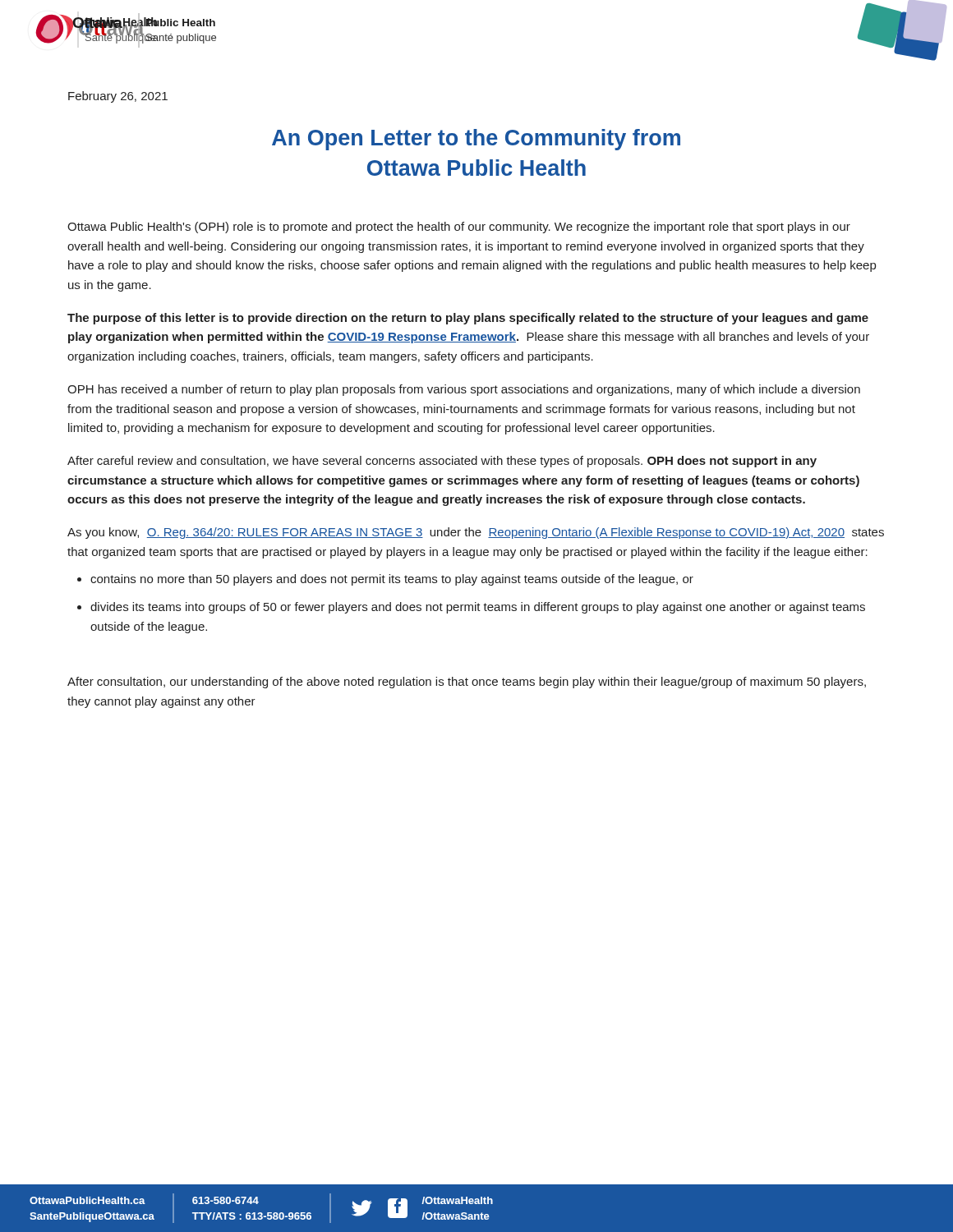Select the passage starting "The purpose of"

[x=468, y=337]
